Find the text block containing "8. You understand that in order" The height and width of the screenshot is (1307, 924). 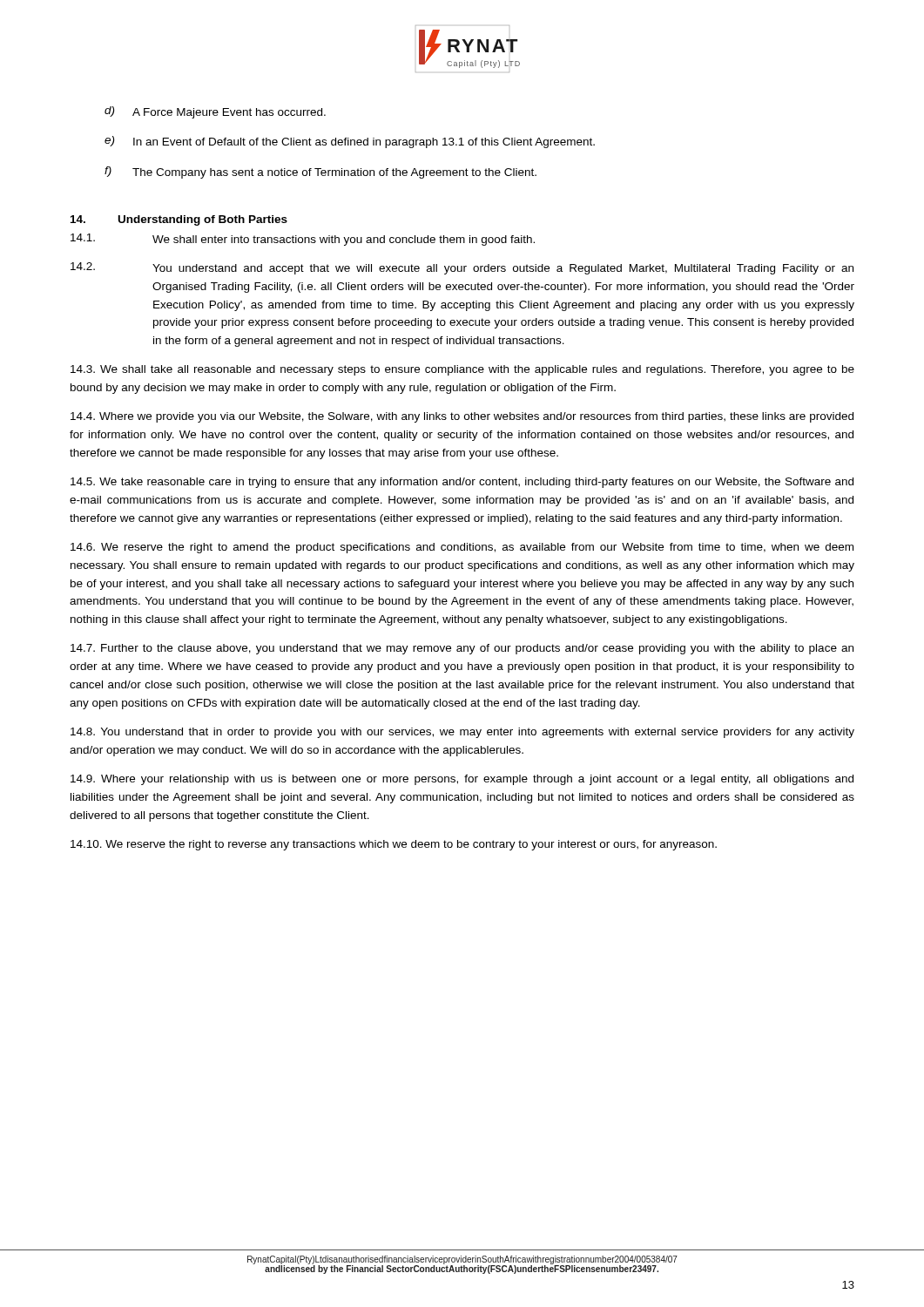[x=462, y=741]
